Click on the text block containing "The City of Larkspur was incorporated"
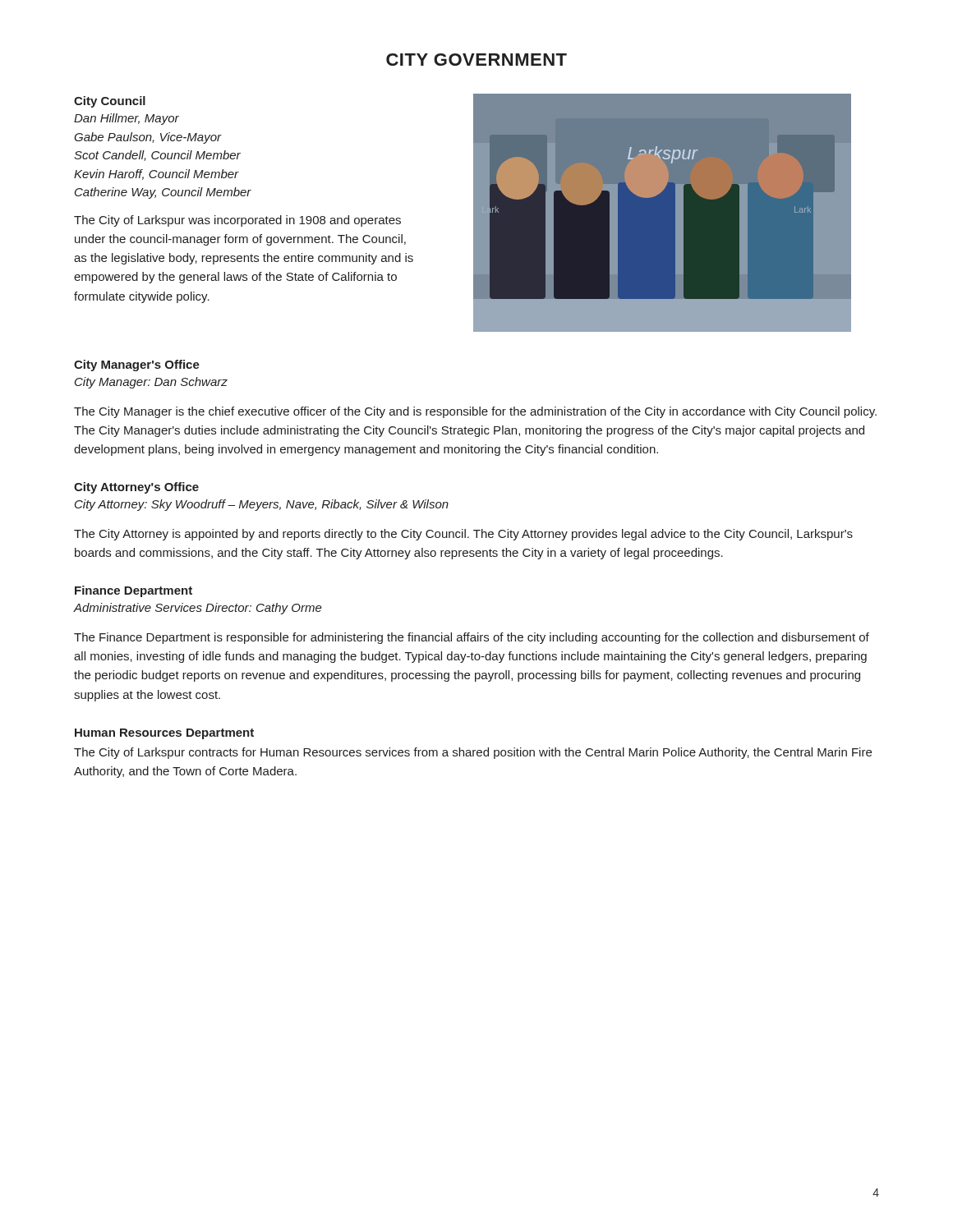 [244, 257]
